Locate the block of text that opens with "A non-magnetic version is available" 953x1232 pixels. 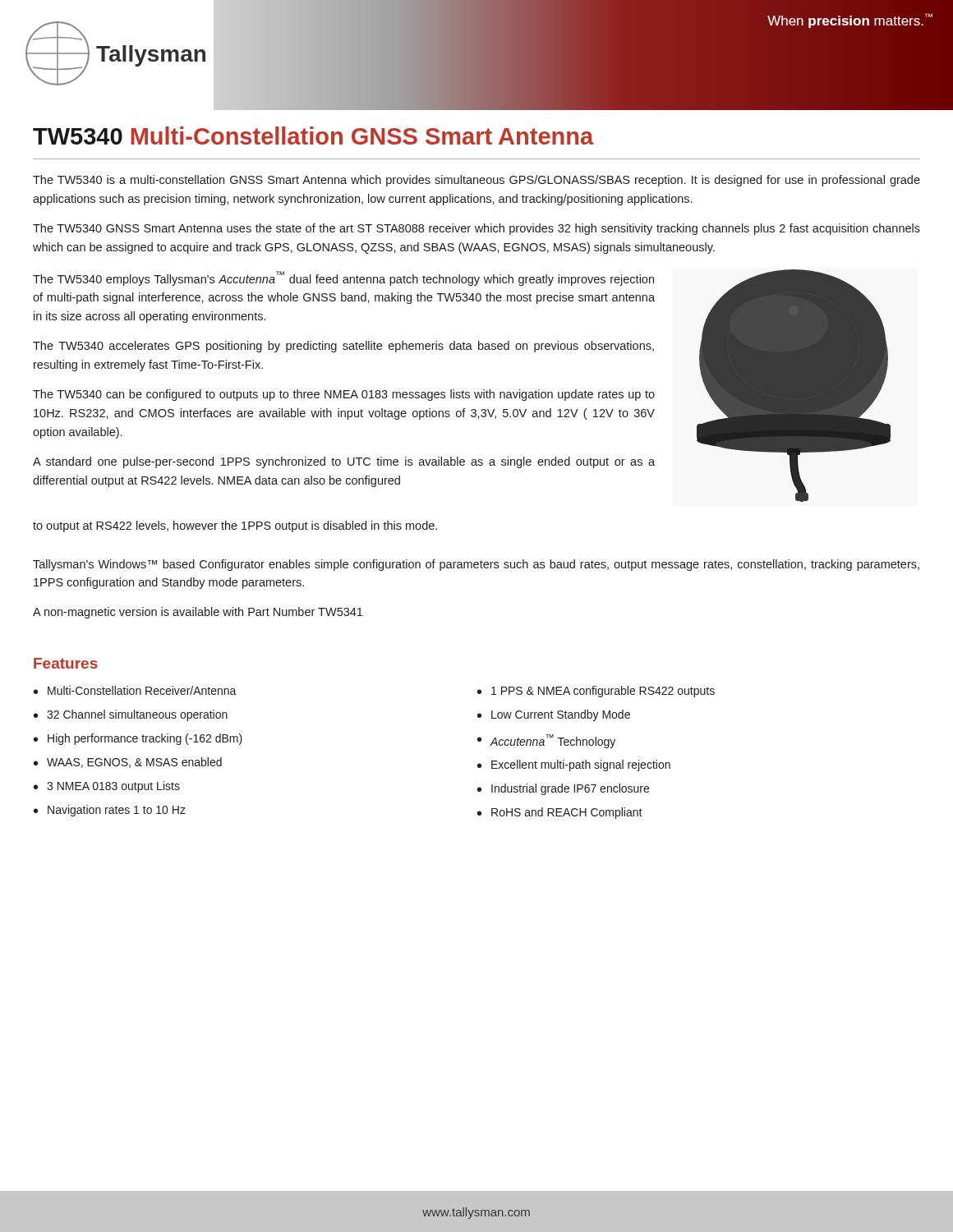pyautogui.click(x=198, y=612)
